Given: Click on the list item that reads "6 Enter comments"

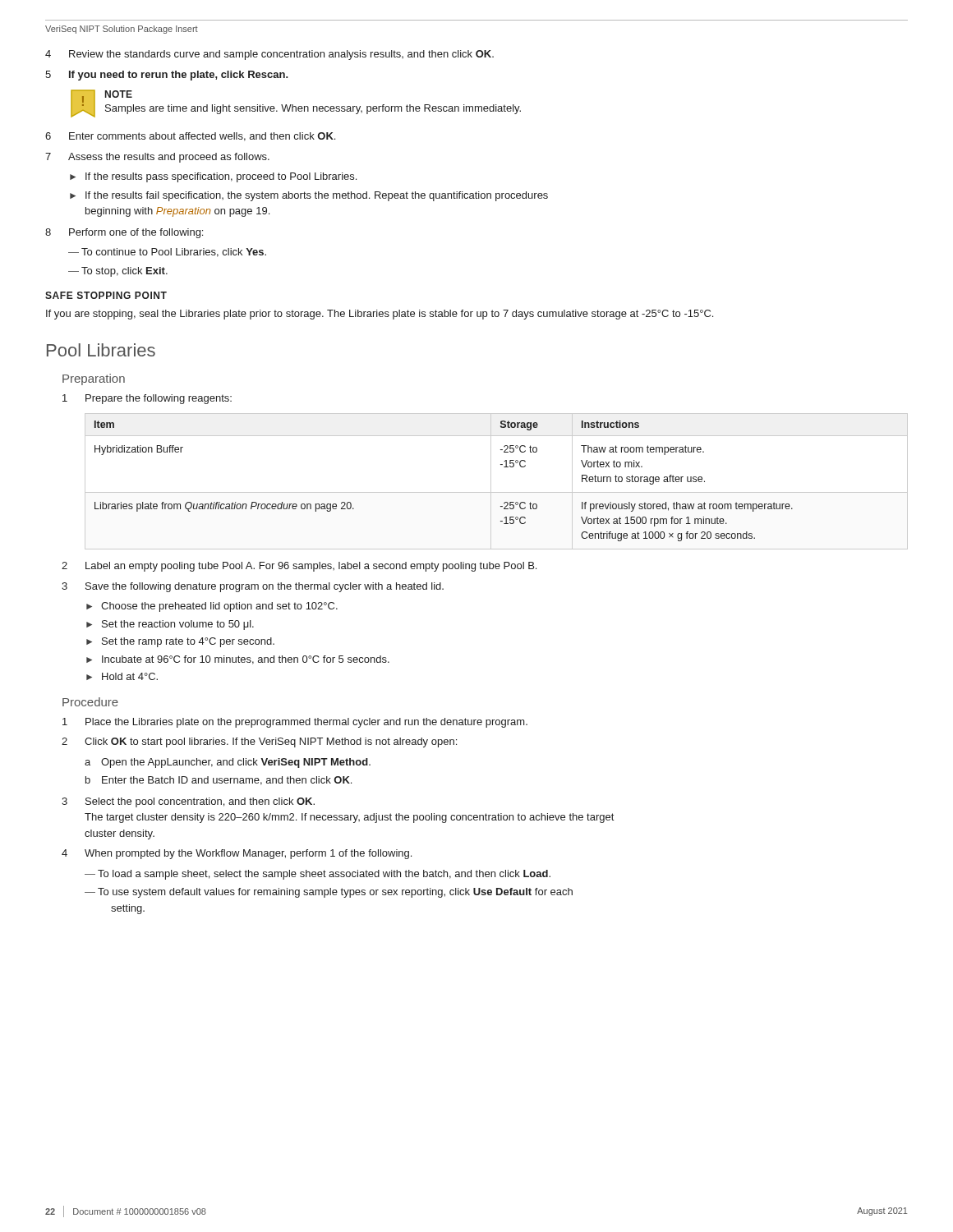Looking at the screenshot, I should tap(190, 137).
